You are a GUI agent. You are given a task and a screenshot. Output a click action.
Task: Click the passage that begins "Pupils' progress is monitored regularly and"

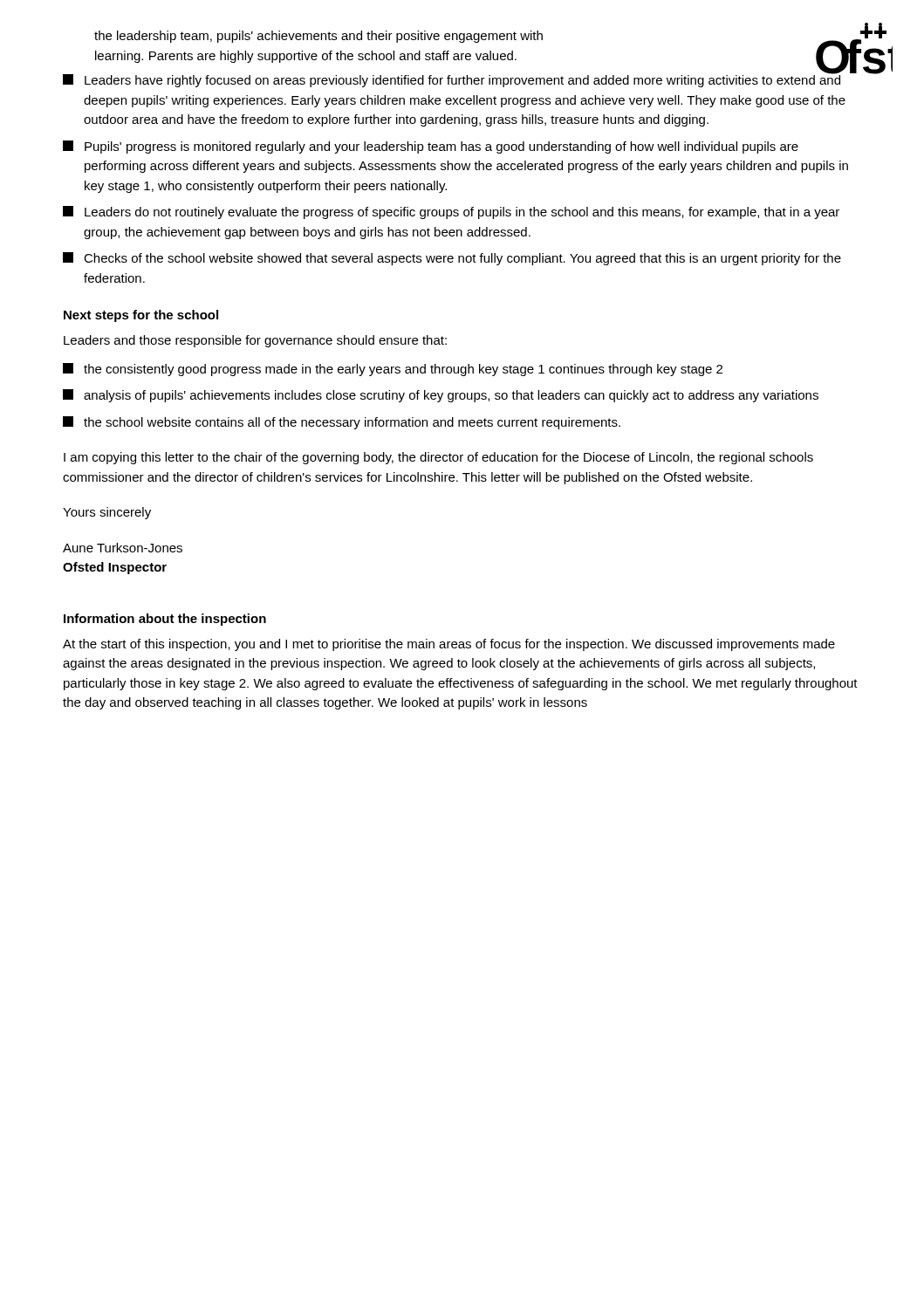coord(462,166)
